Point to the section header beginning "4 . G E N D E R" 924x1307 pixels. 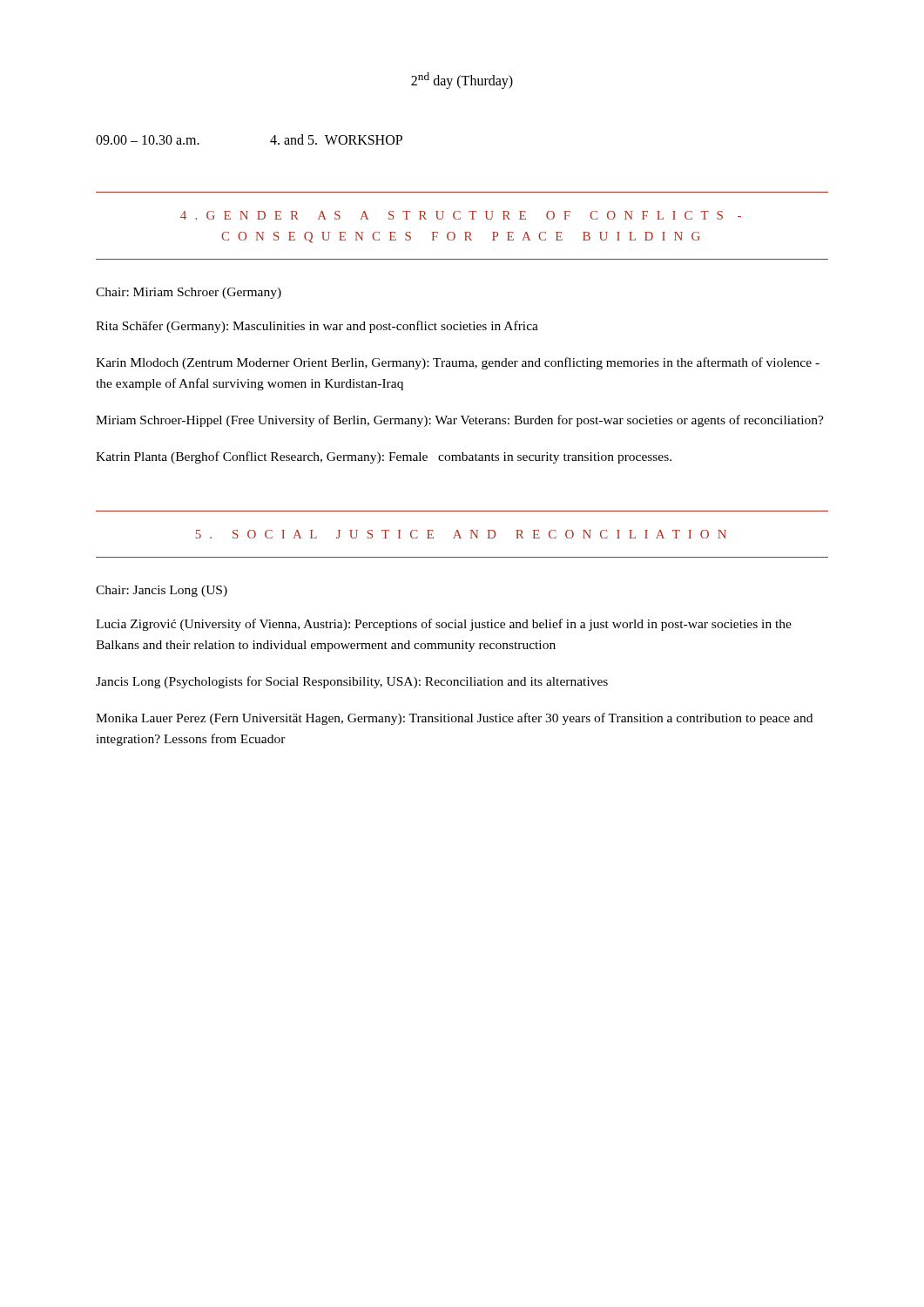tap(462, 226)
